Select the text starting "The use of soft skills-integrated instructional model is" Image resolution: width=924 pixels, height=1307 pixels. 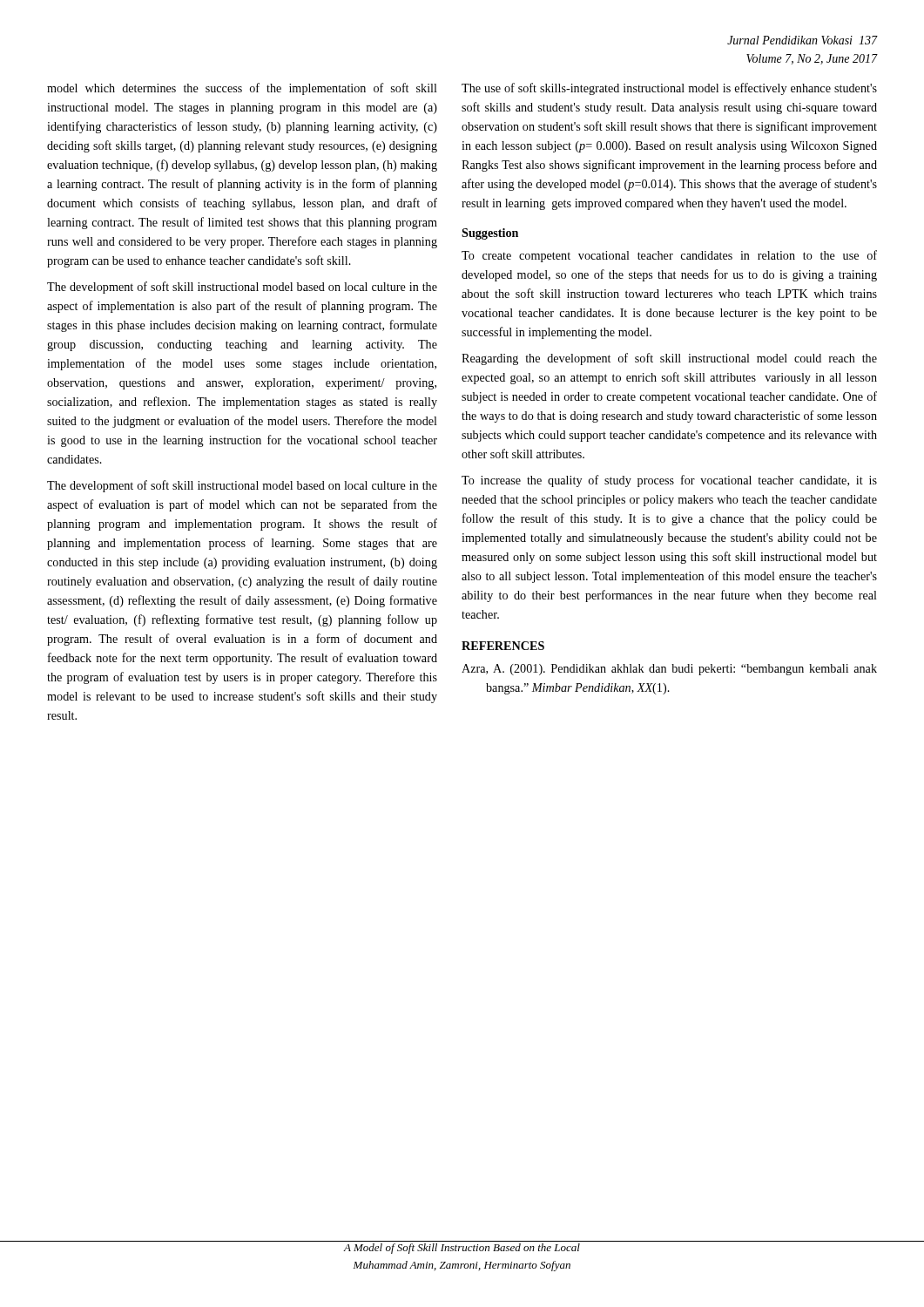pos(669,146)
